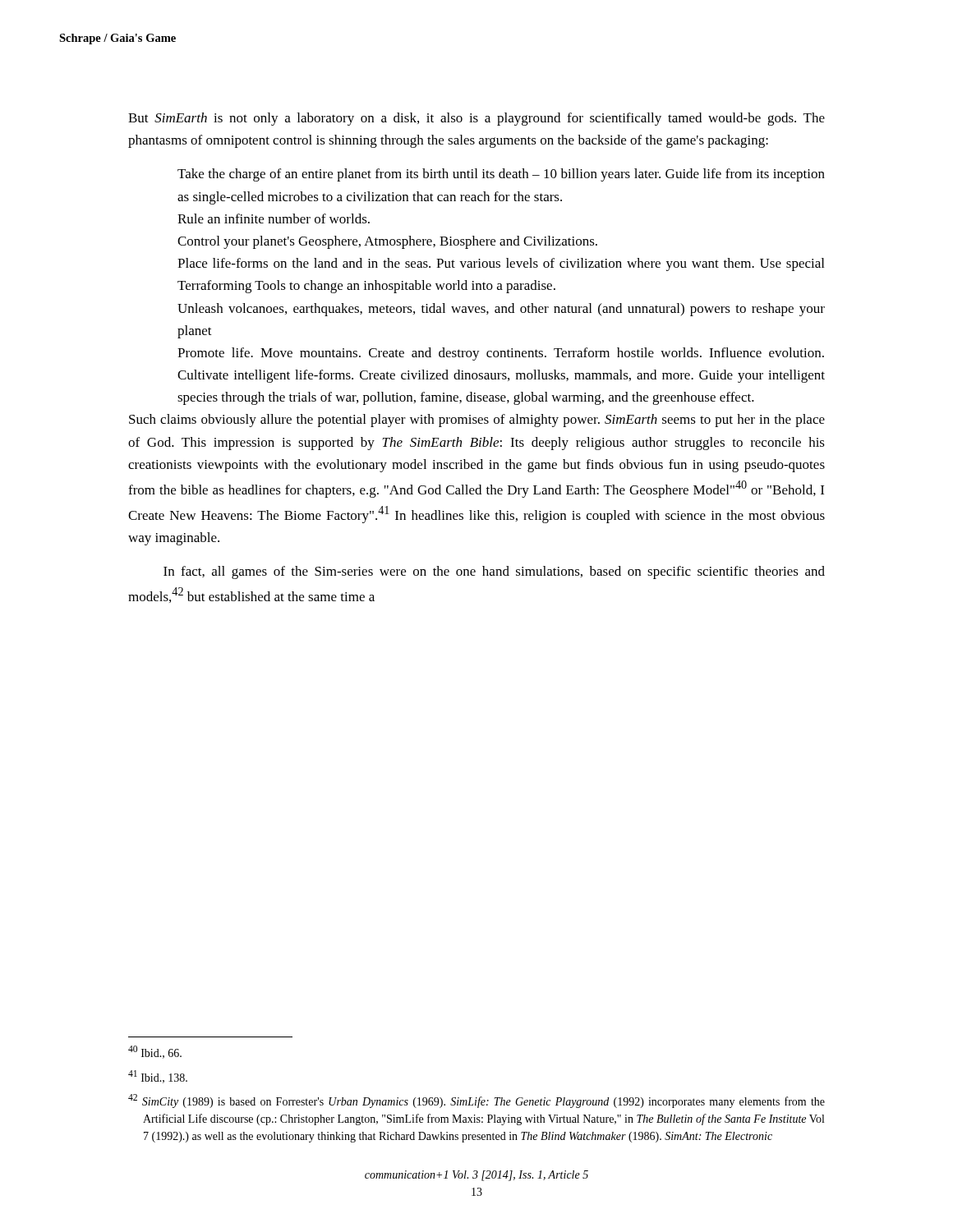Find the passage starting "Rule an infinite"

274,218
